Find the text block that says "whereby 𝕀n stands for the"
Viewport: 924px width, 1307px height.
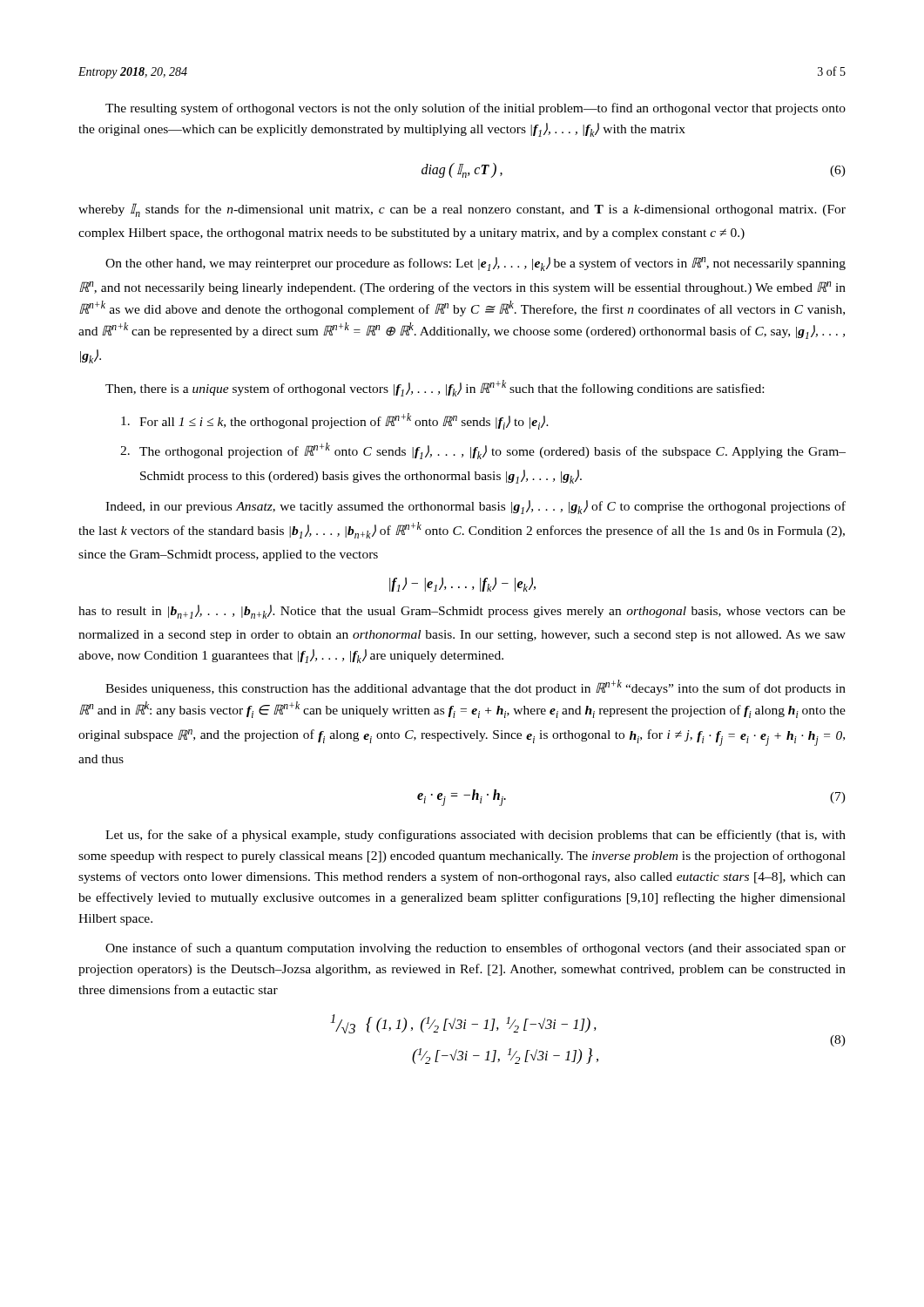(x=462, y=221)
